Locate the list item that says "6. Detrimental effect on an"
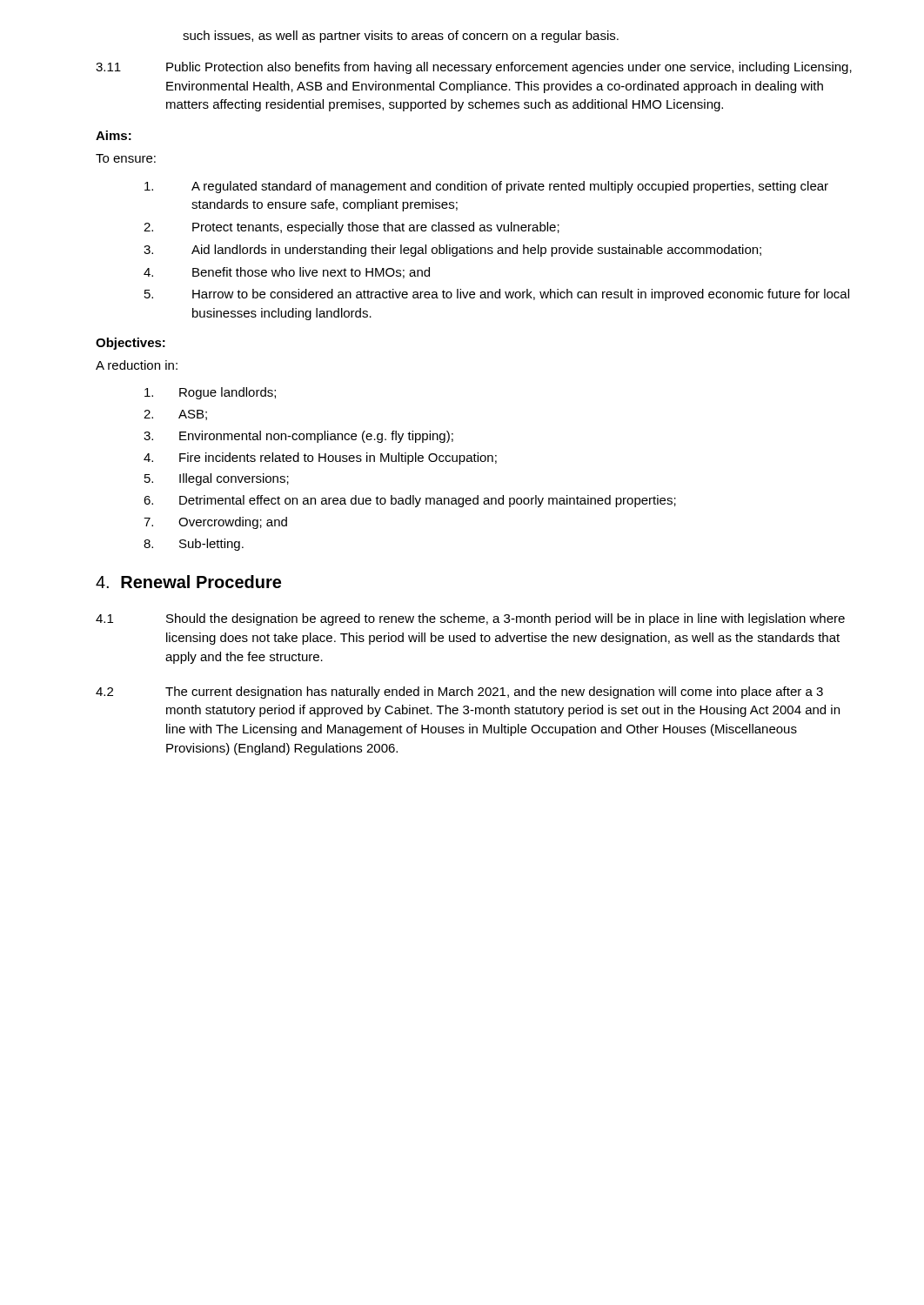Image resolution: width=924 pixels, height=1305 pixels. (499, 500)
